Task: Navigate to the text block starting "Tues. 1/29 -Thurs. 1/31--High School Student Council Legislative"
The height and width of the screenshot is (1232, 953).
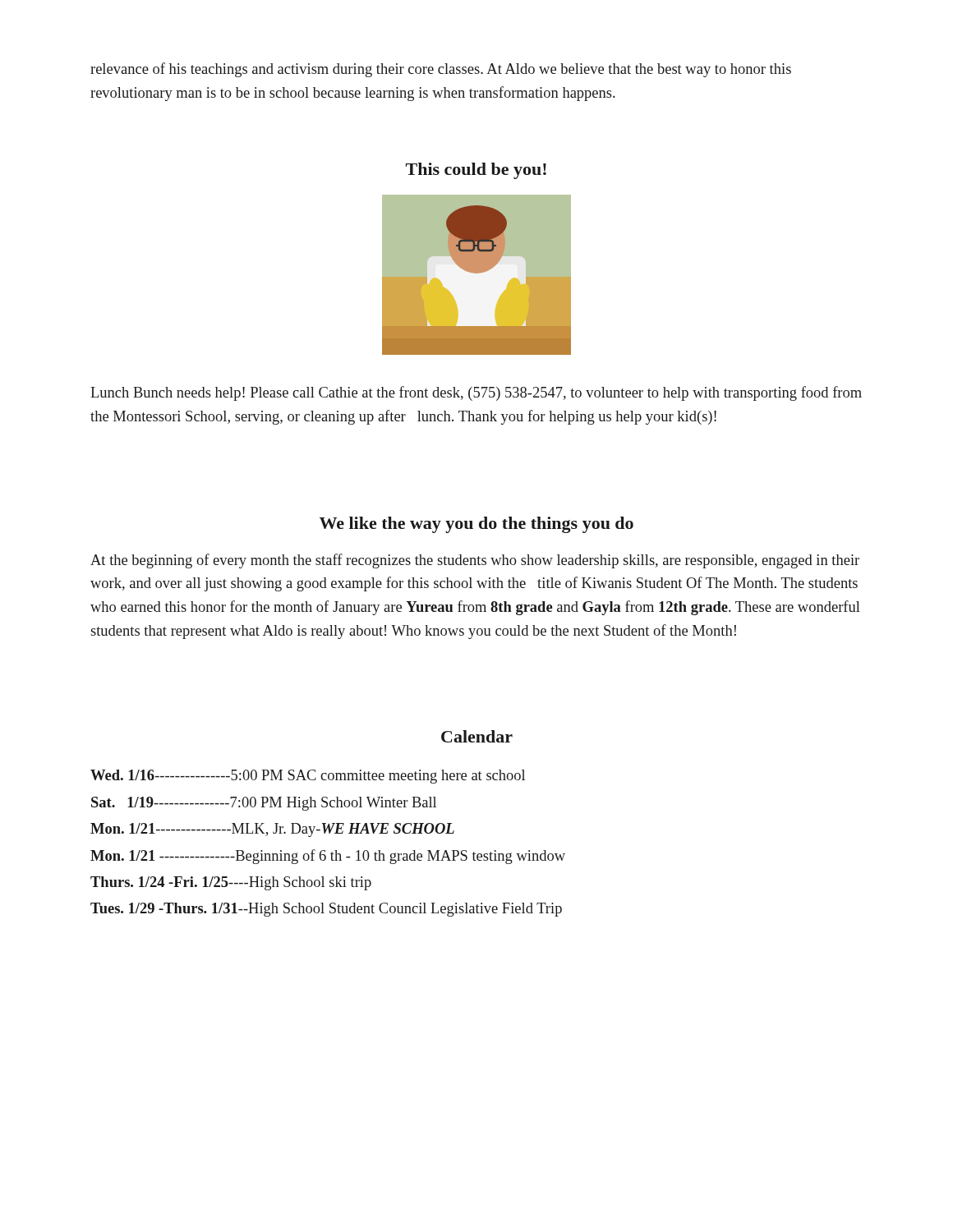Action: coord(326,909)
